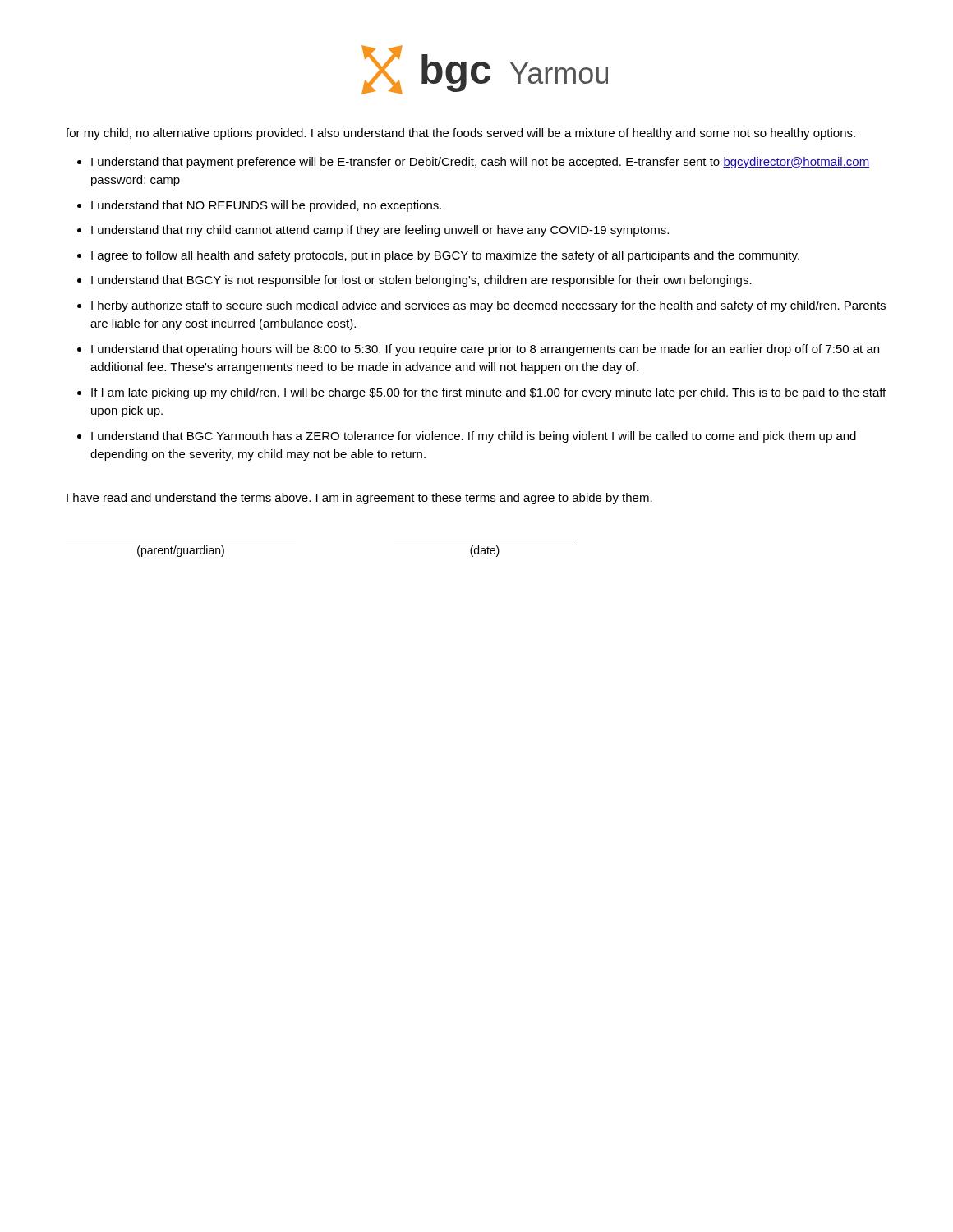The image size is (953, 1232).
Task: Select the list item that reads "I agree to"
Action: [445, 255]
